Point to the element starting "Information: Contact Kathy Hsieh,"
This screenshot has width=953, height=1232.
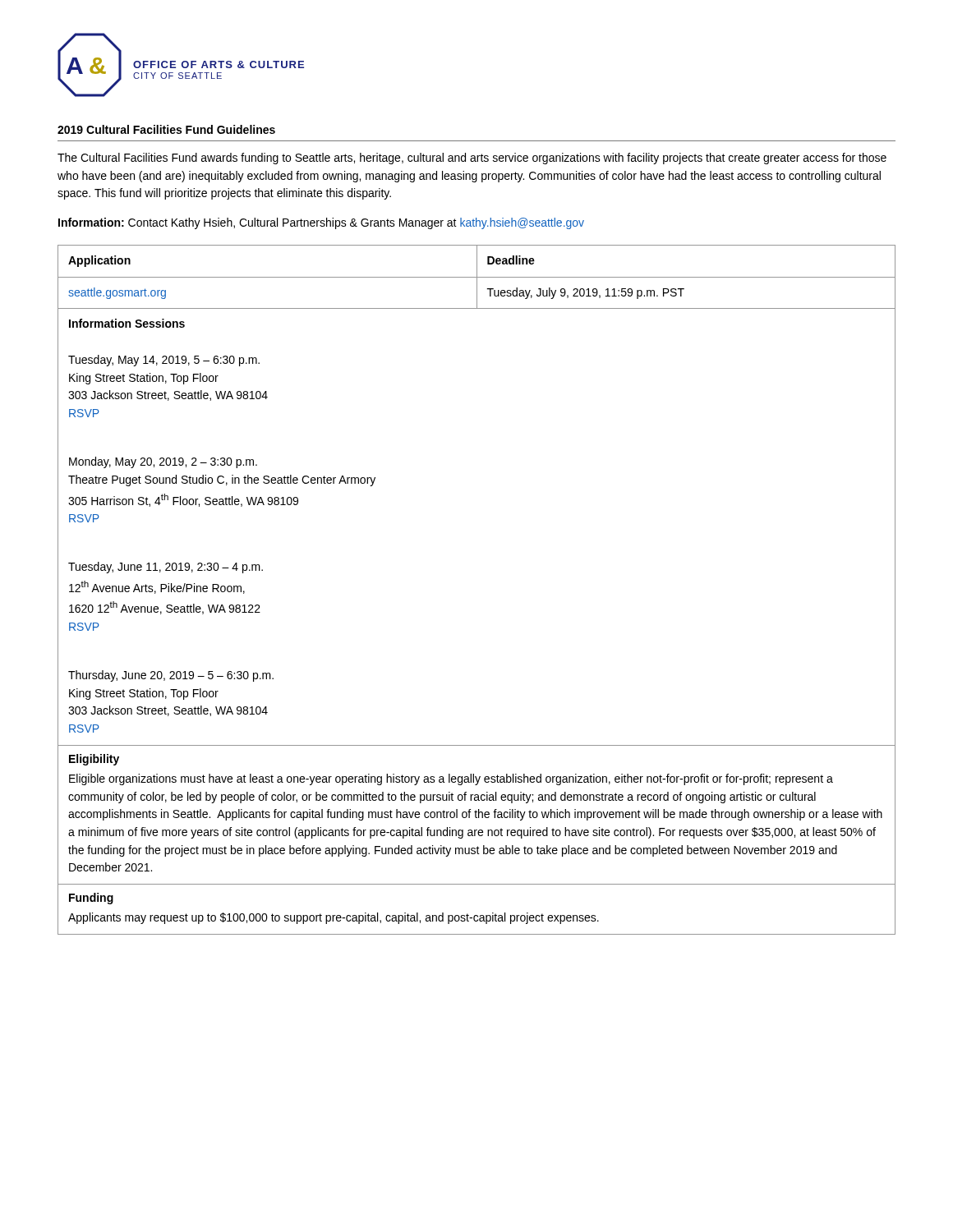click(321, 223)
